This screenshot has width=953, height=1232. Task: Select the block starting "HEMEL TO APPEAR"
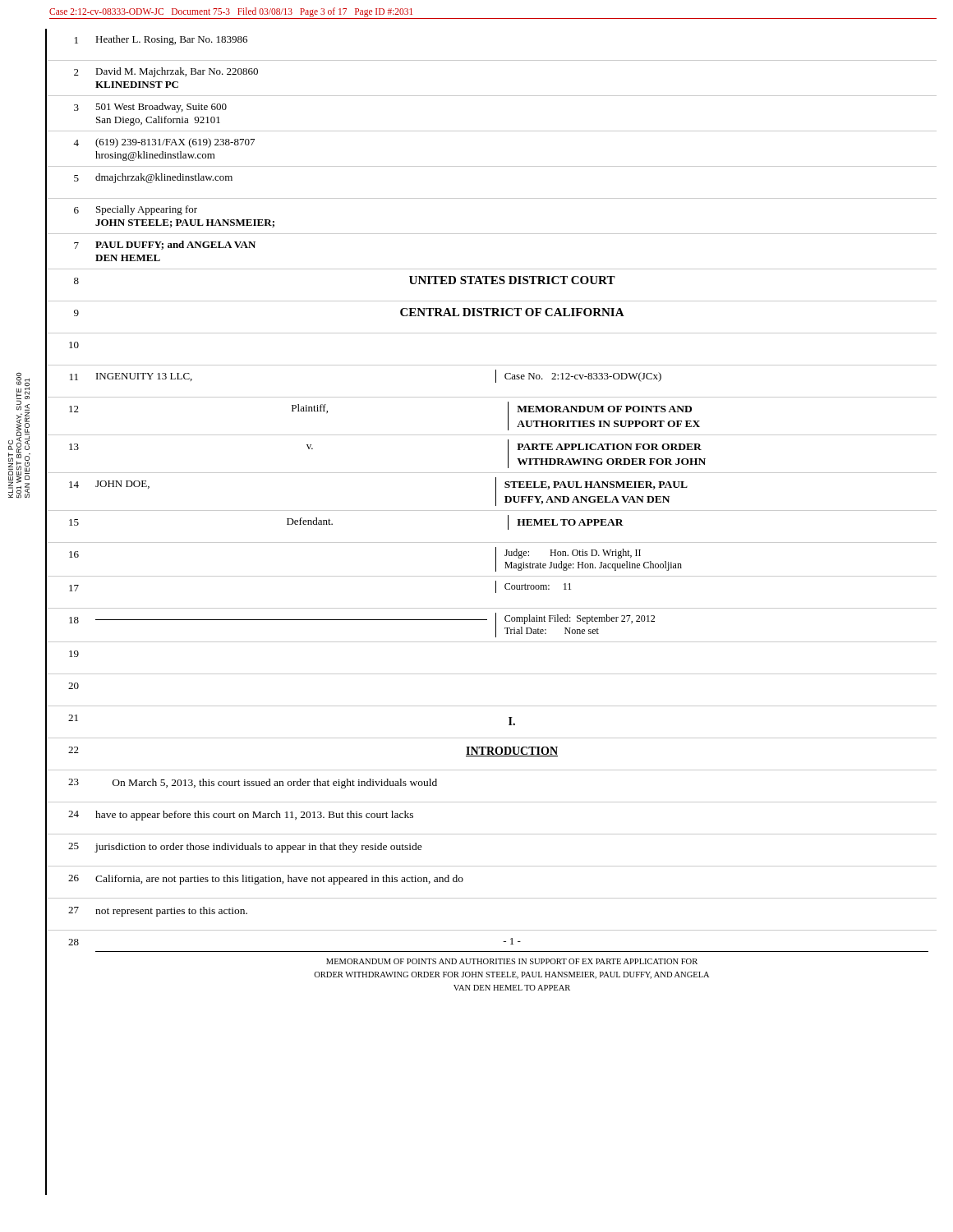[723, 522]
